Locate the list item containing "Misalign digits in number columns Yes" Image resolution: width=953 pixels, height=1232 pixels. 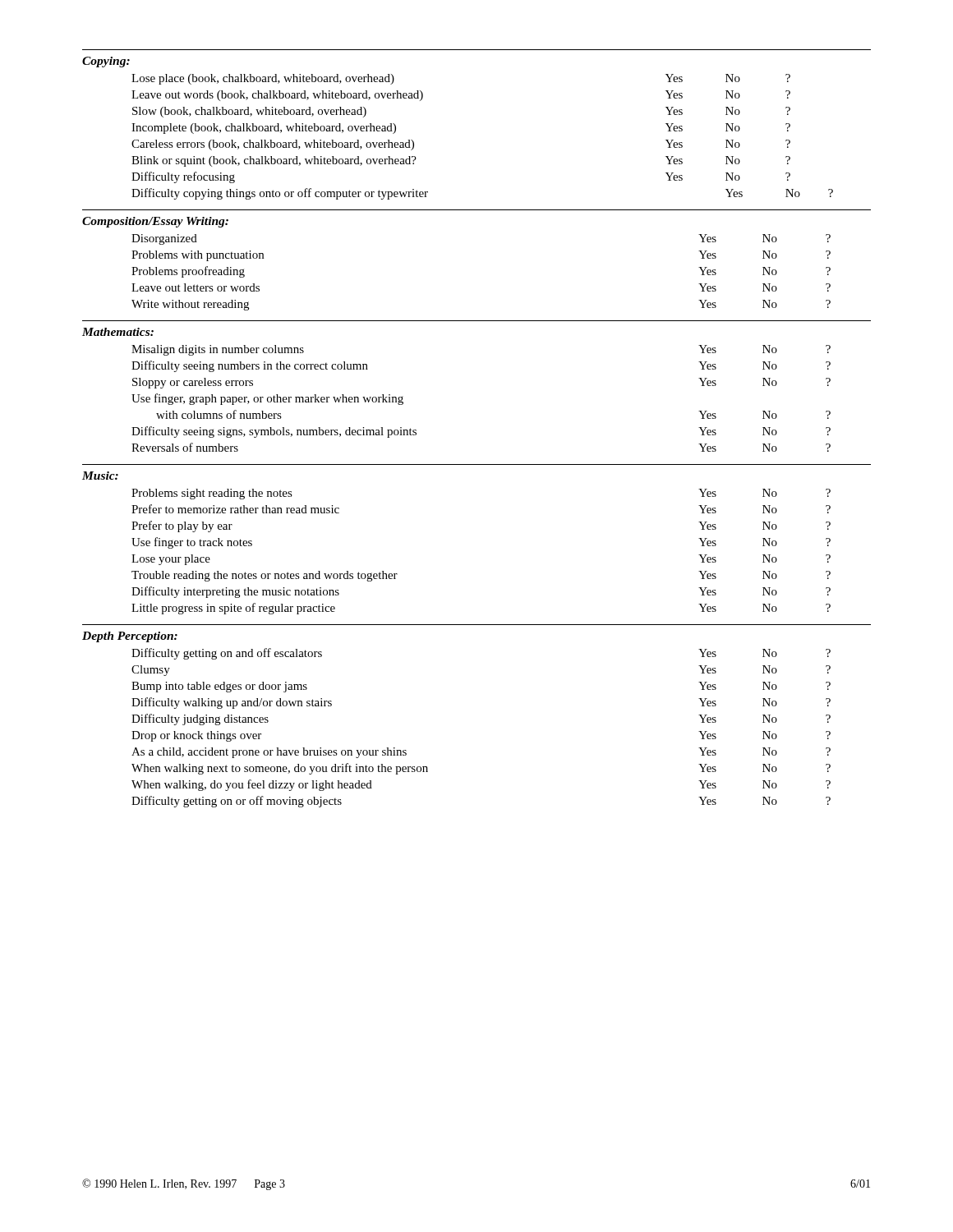coord(213,350)
